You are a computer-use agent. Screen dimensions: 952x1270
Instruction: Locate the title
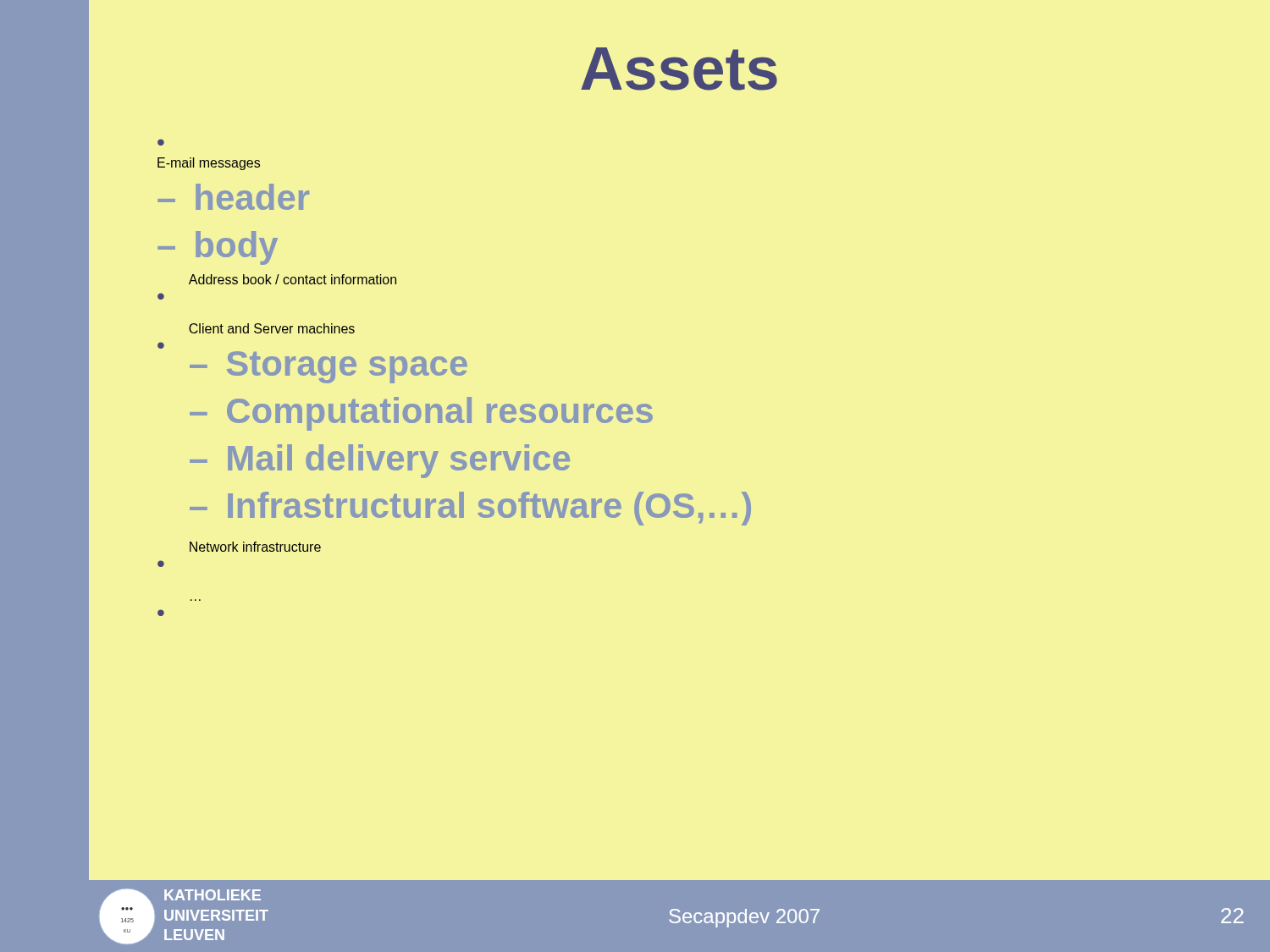tap(679, 69)
